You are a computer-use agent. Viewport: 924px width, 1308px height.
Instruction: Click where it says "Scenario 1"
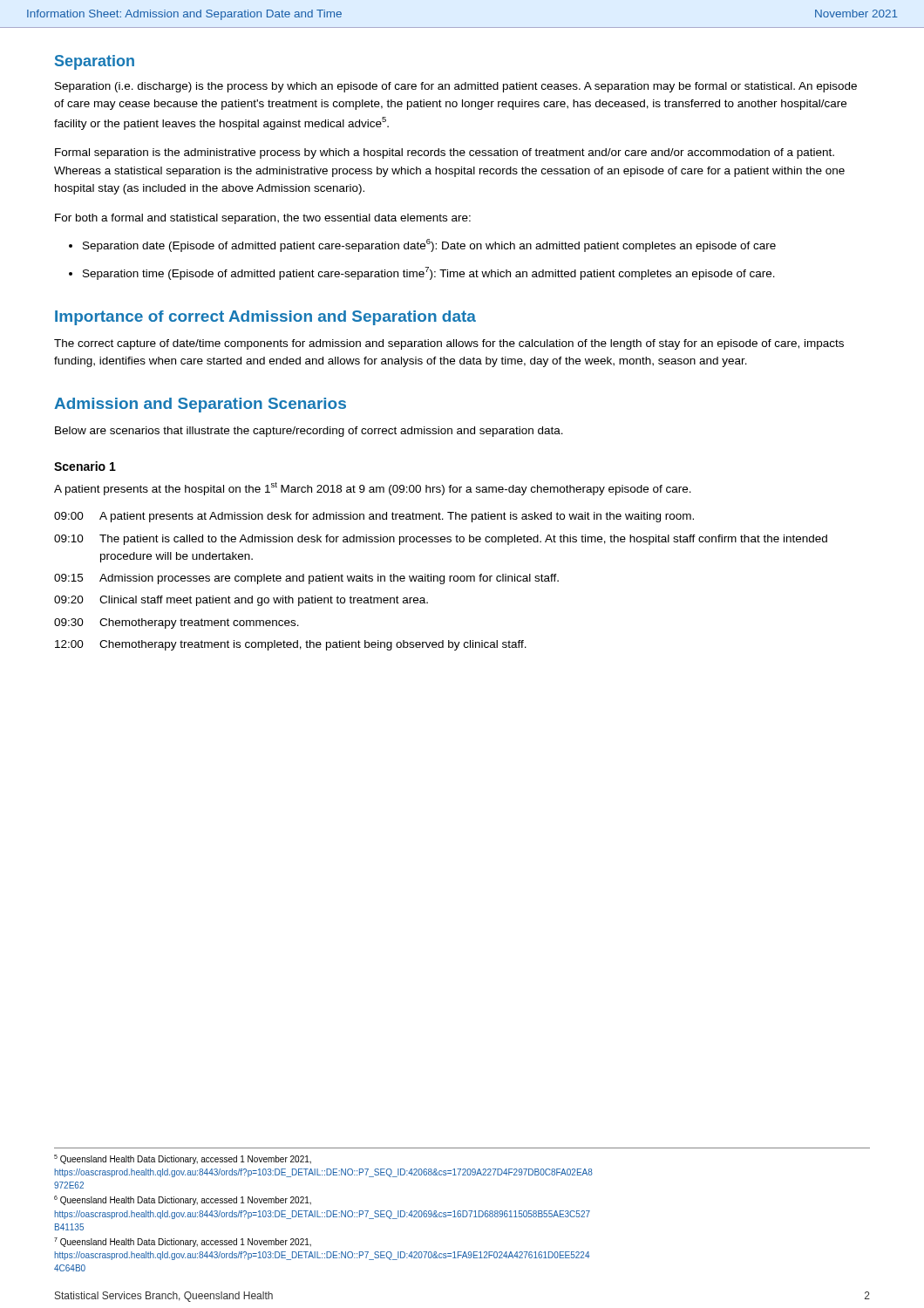pyautogui.click(x=85, y=466)
